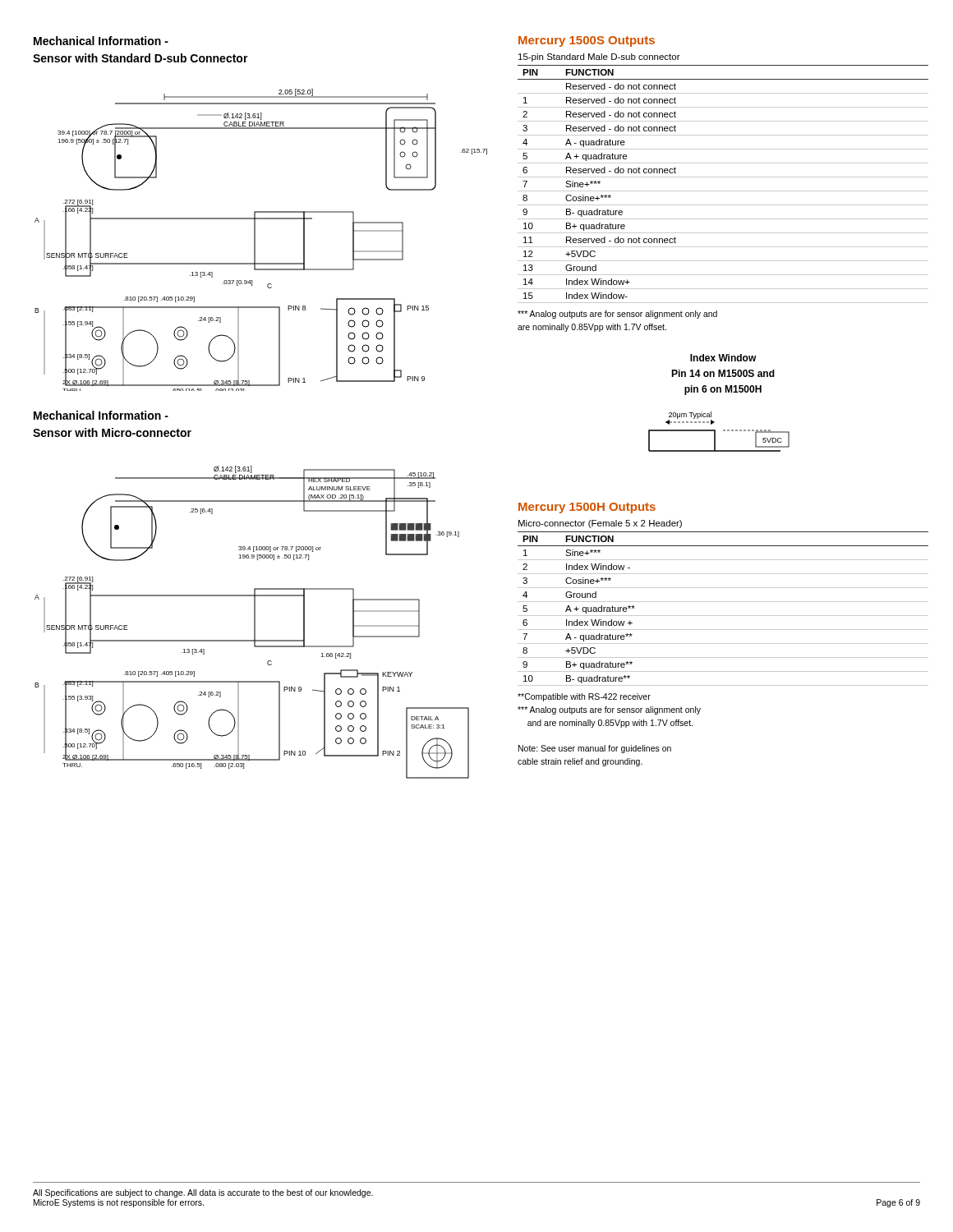Locate the text "Mechanical Information -Sensor with Micro-connector"
The height and width of the screenshot is (1232, 953).
[x=112, y=424]
